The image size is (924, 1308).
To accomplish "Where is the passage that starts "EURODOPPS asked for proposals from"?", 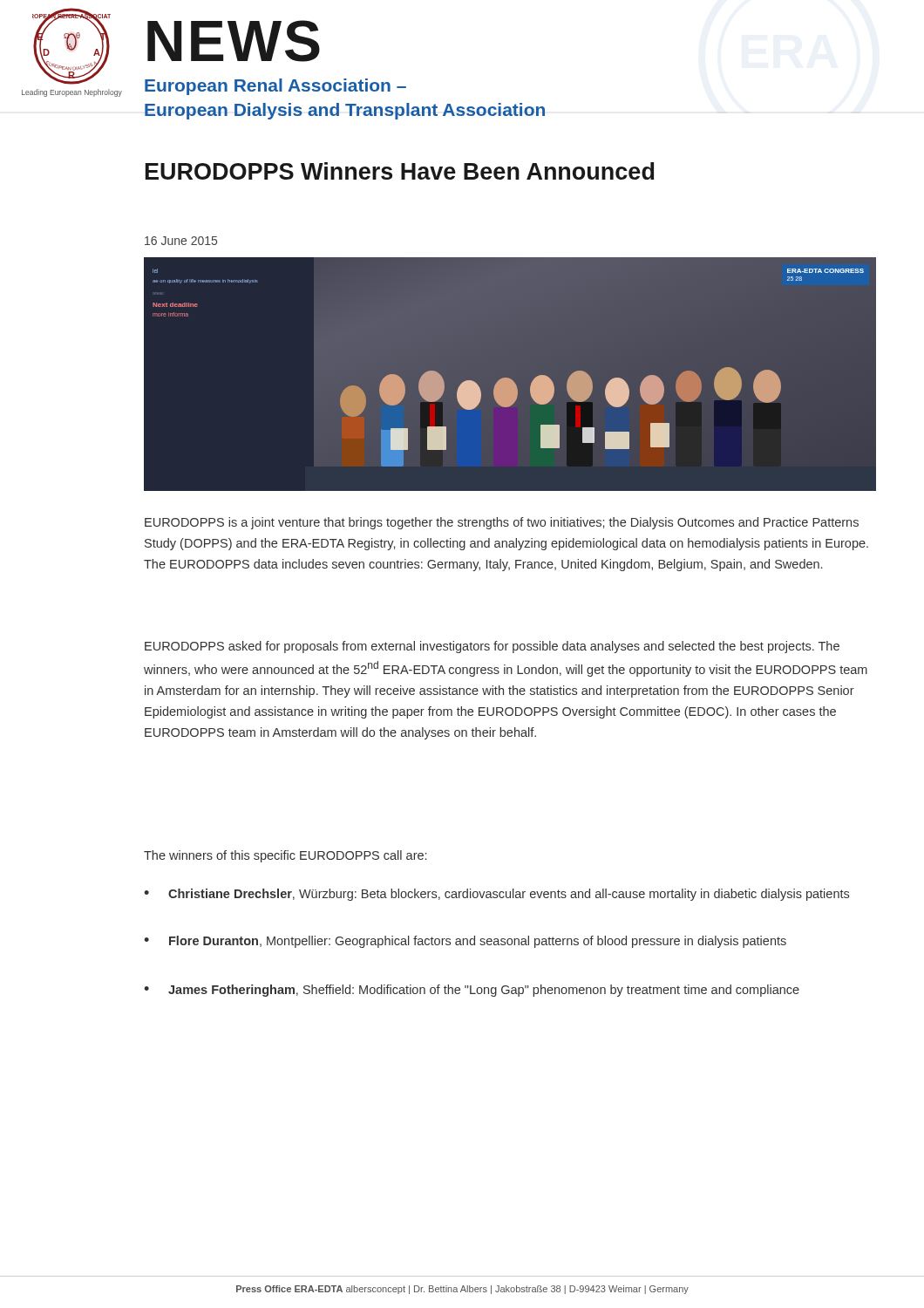I will (510, 690).
